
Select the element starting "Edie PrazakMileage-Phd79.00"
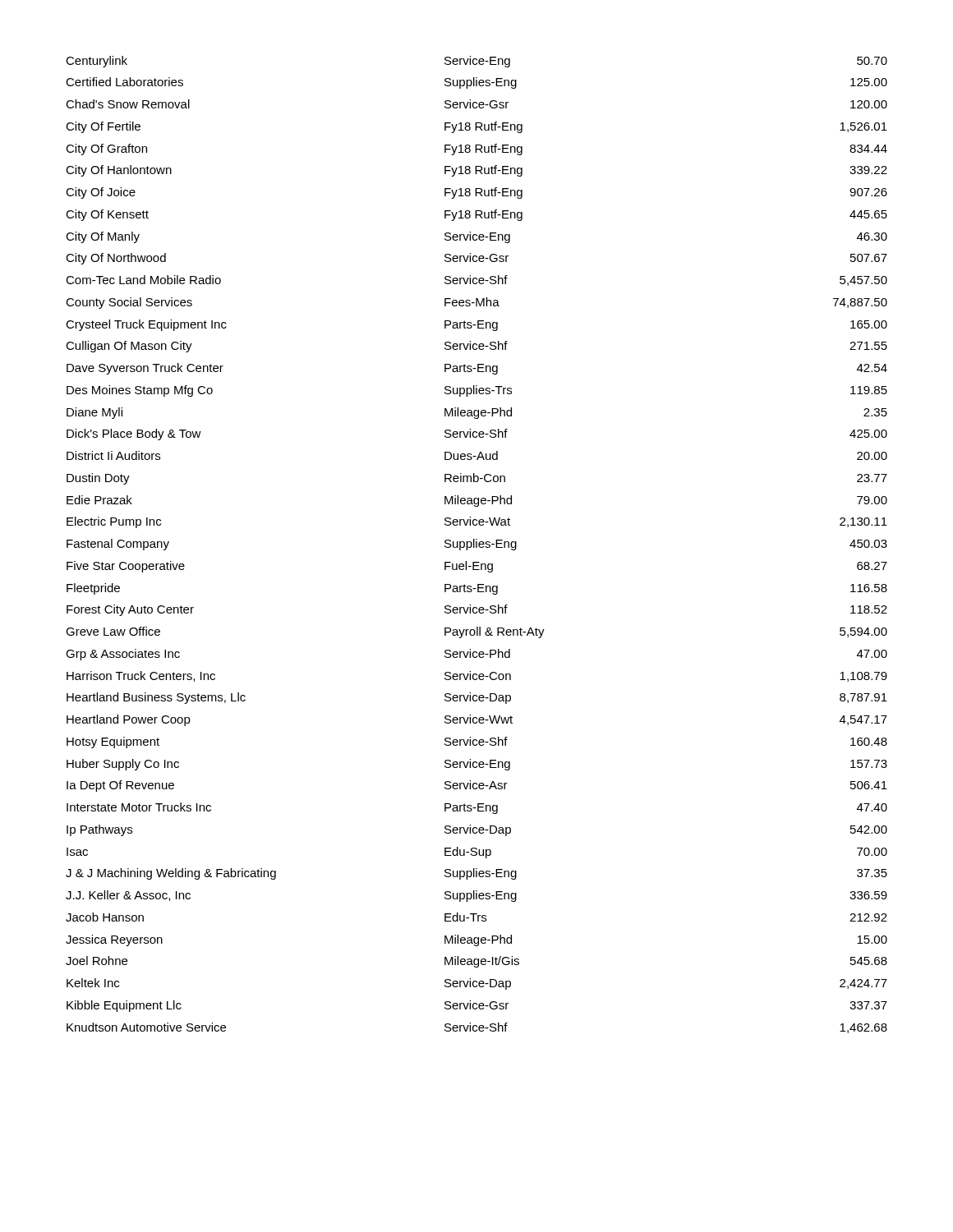pos(476,500)
